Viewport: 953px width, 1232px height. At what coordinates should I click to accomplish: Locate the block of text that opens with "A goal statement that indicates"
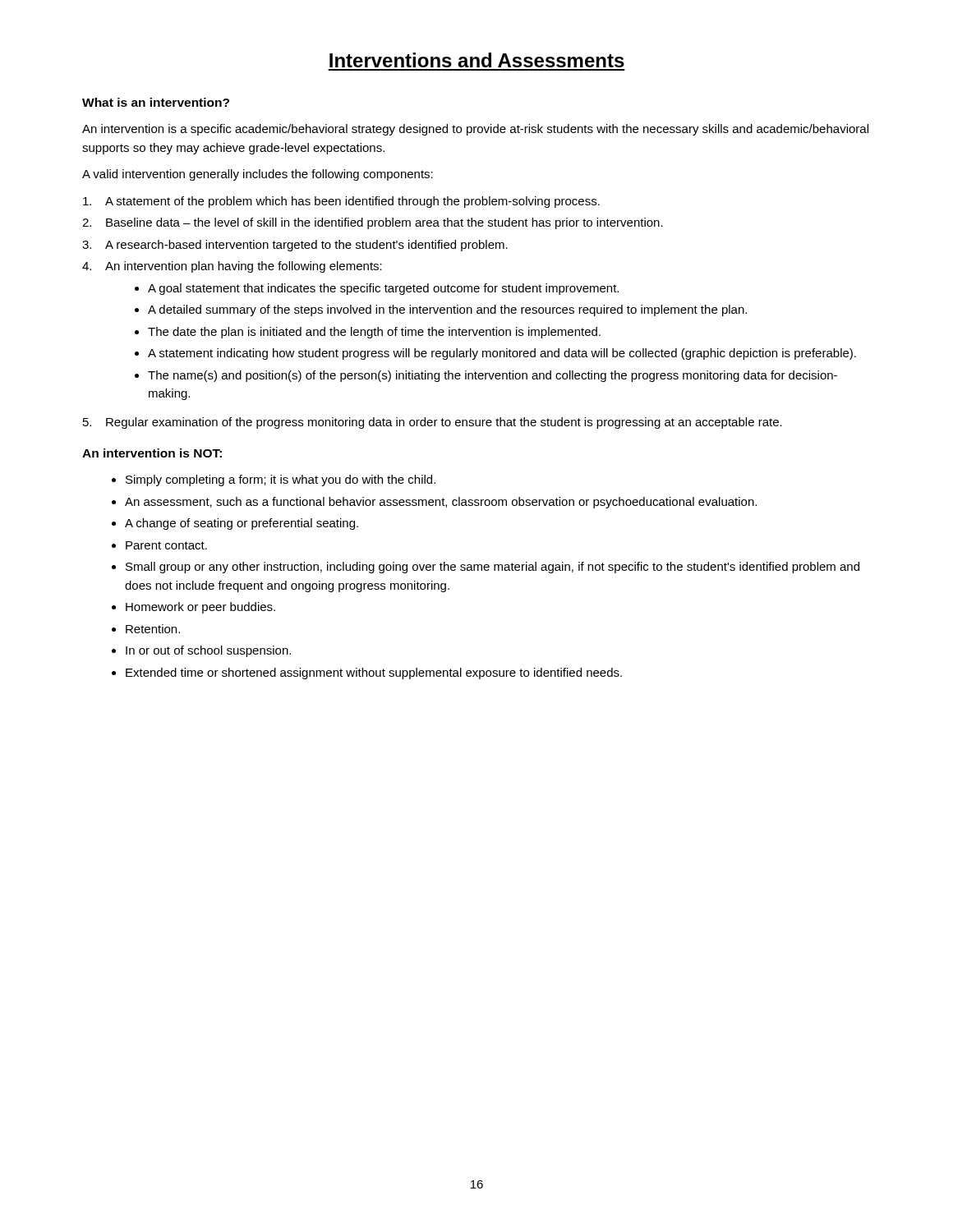point(384,287)
